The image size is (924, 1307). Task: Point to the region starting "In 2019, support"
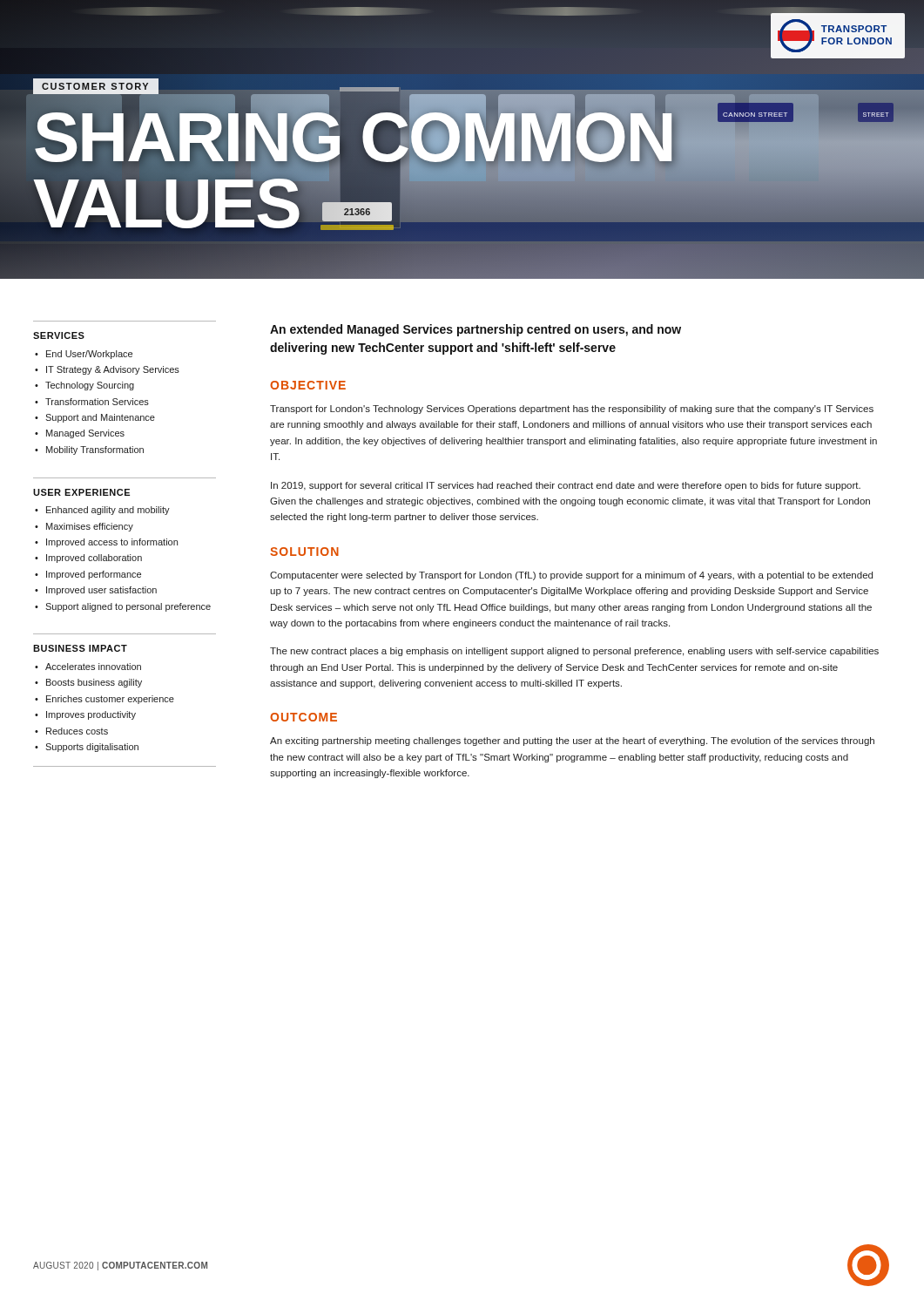tap(570, 501)
